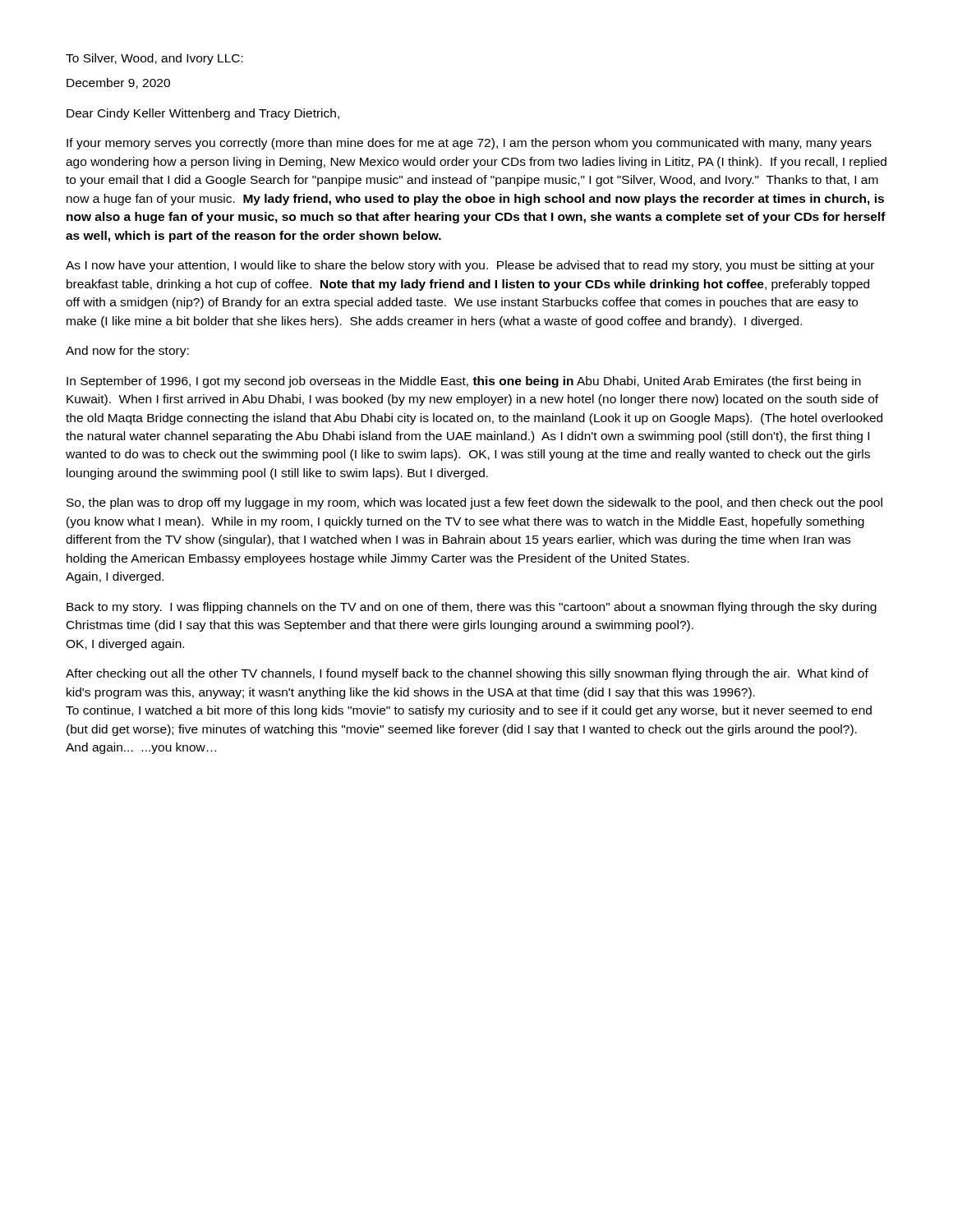
Task: Point to the region starting "And now for the story:"
Action: (x=128, y=350)
